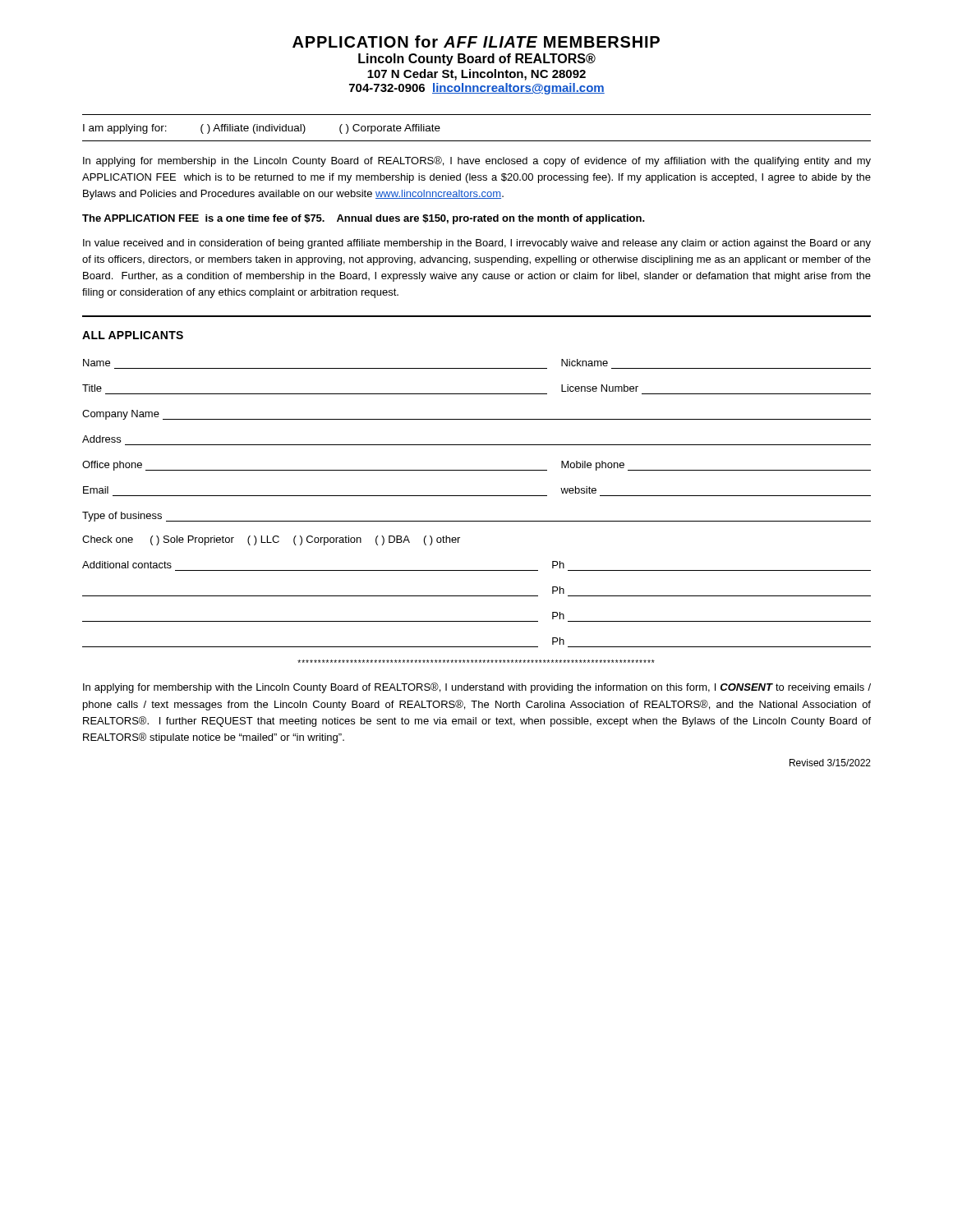Click on the text block starting "Email website"
Viewport: 953px width, 1232px height.
point(476,490)
